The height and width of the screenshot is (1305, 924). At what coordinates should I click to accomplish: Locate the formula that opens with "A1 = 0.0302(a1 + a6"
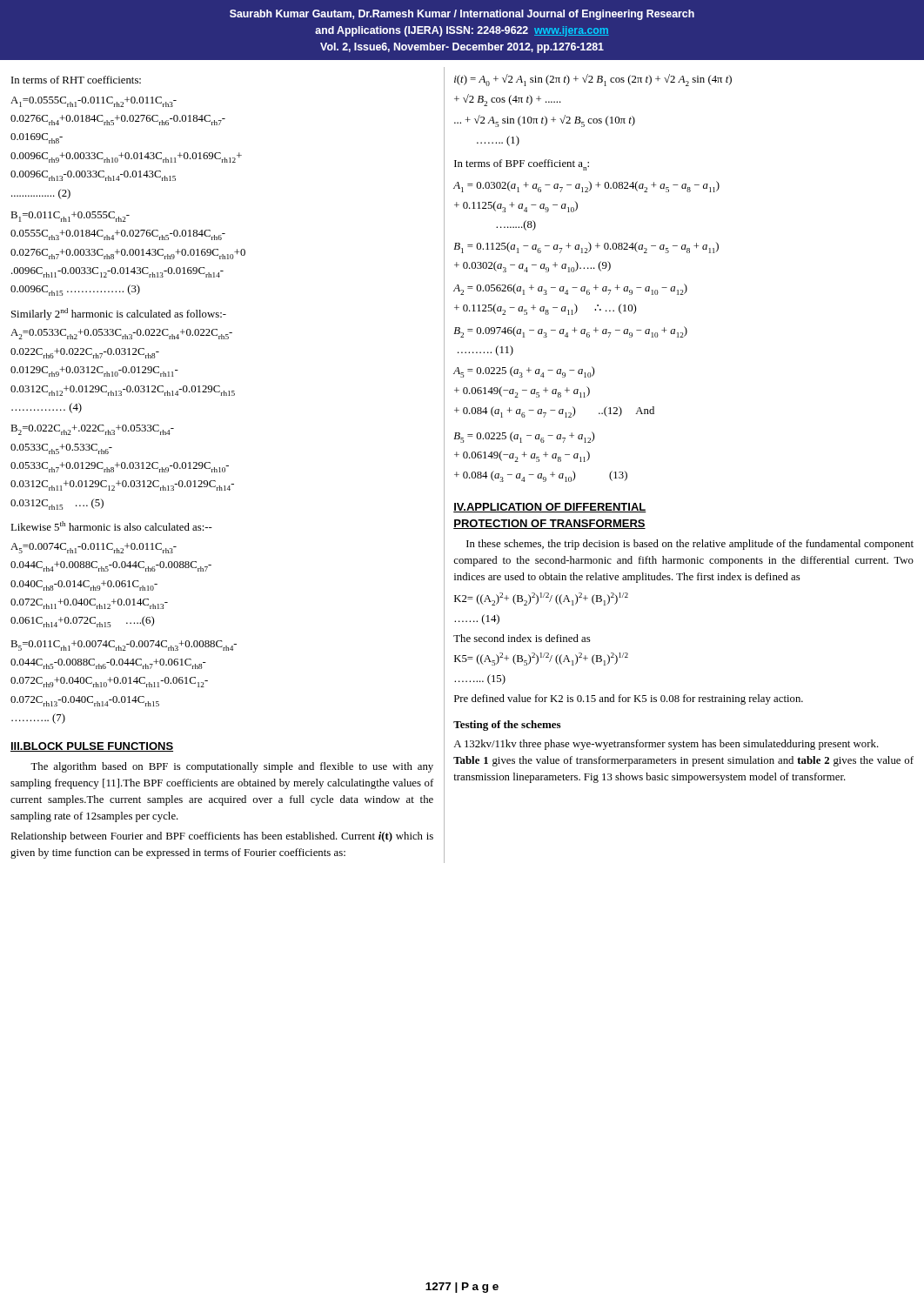pos(586,187)
